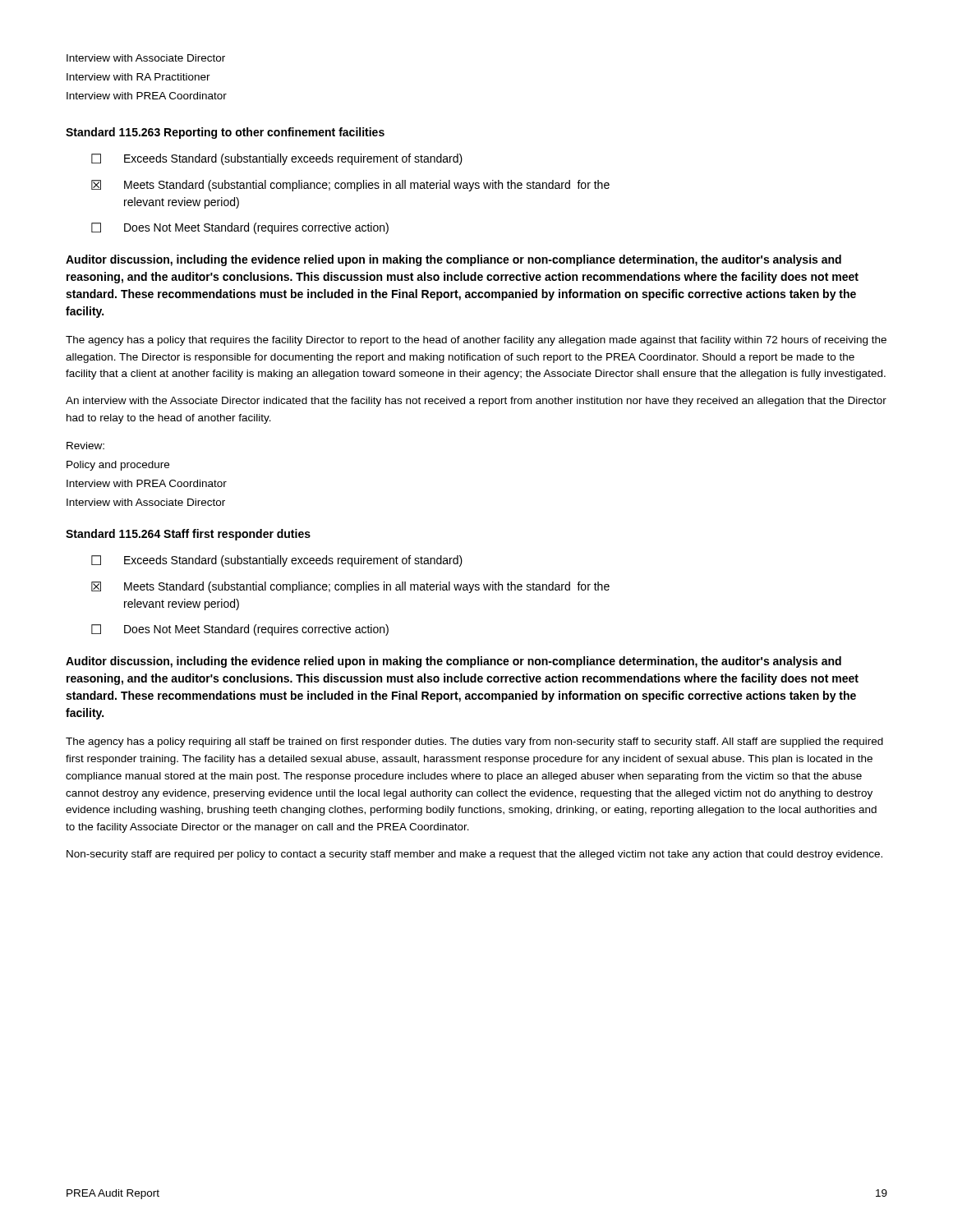Click on the text block starting "Interview with RA Practitioner"
The width and height of the screenshot is (953, 1232).
point(138,77)
